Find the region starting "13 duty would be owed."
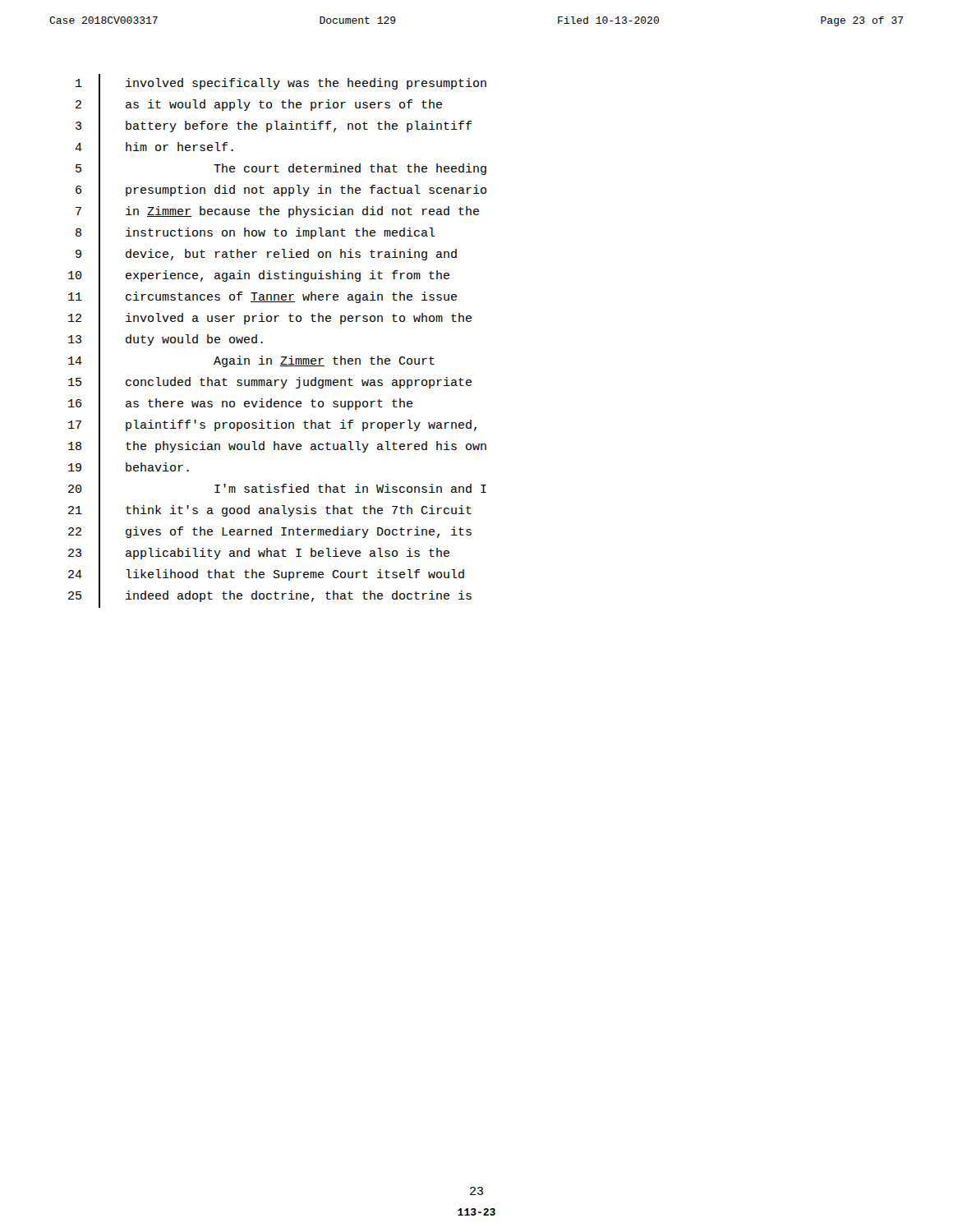 (x=166, y=341)
